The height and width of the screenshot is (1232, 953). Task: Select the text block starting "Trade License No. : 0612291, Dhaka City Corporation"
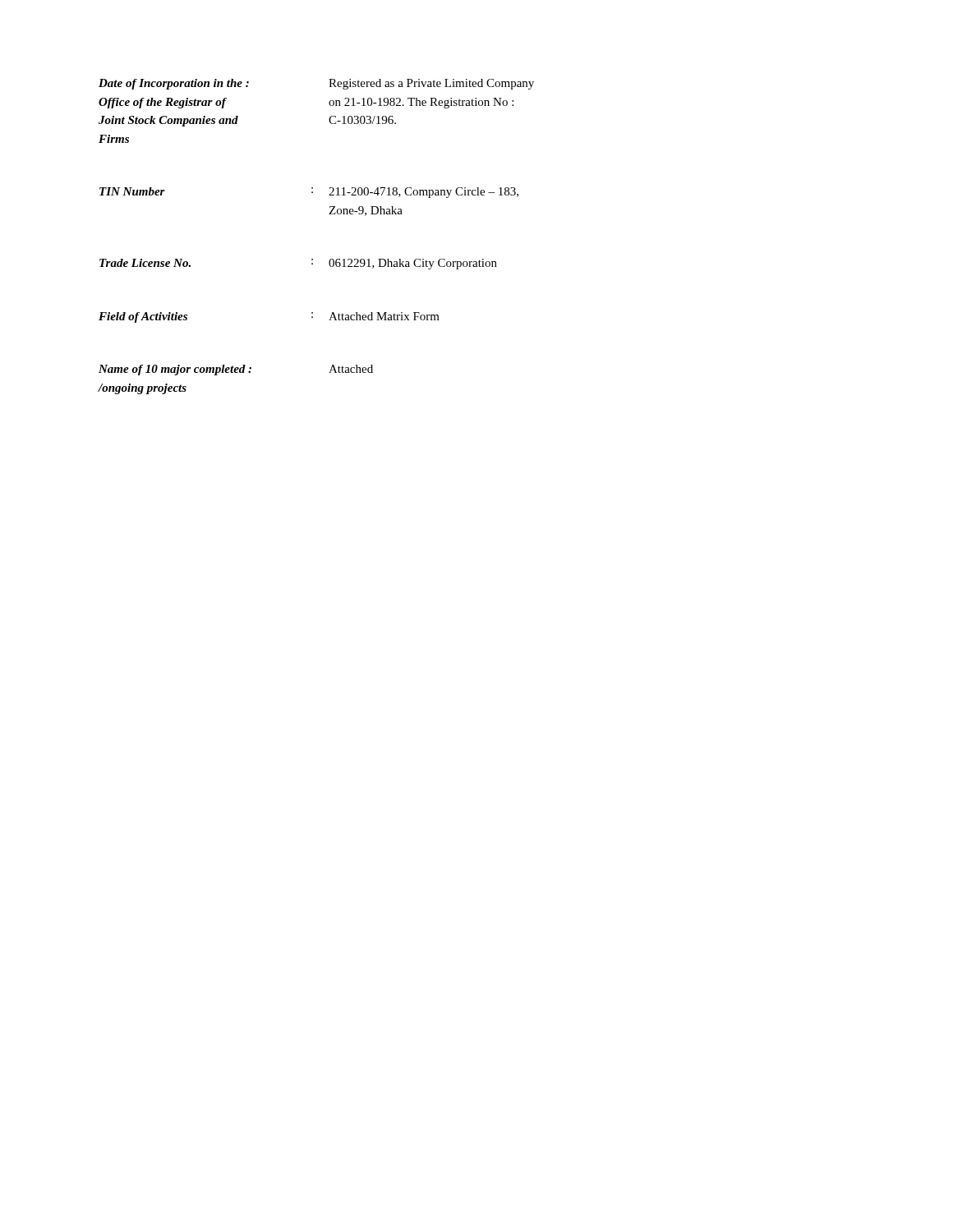click(x=468, y=263)
